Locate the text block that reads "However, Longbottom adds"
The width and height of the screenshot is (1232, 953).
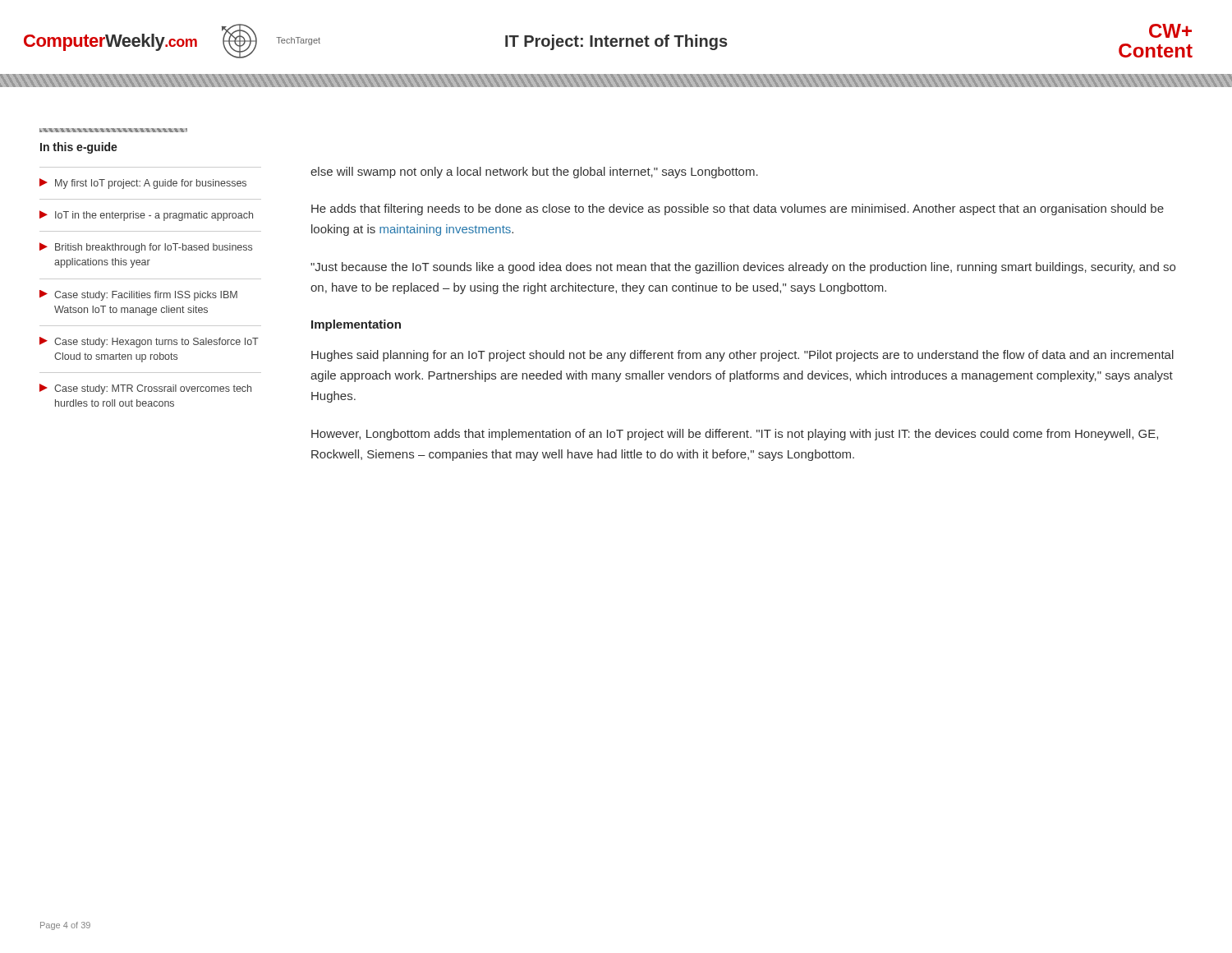[x=735, y=443]
